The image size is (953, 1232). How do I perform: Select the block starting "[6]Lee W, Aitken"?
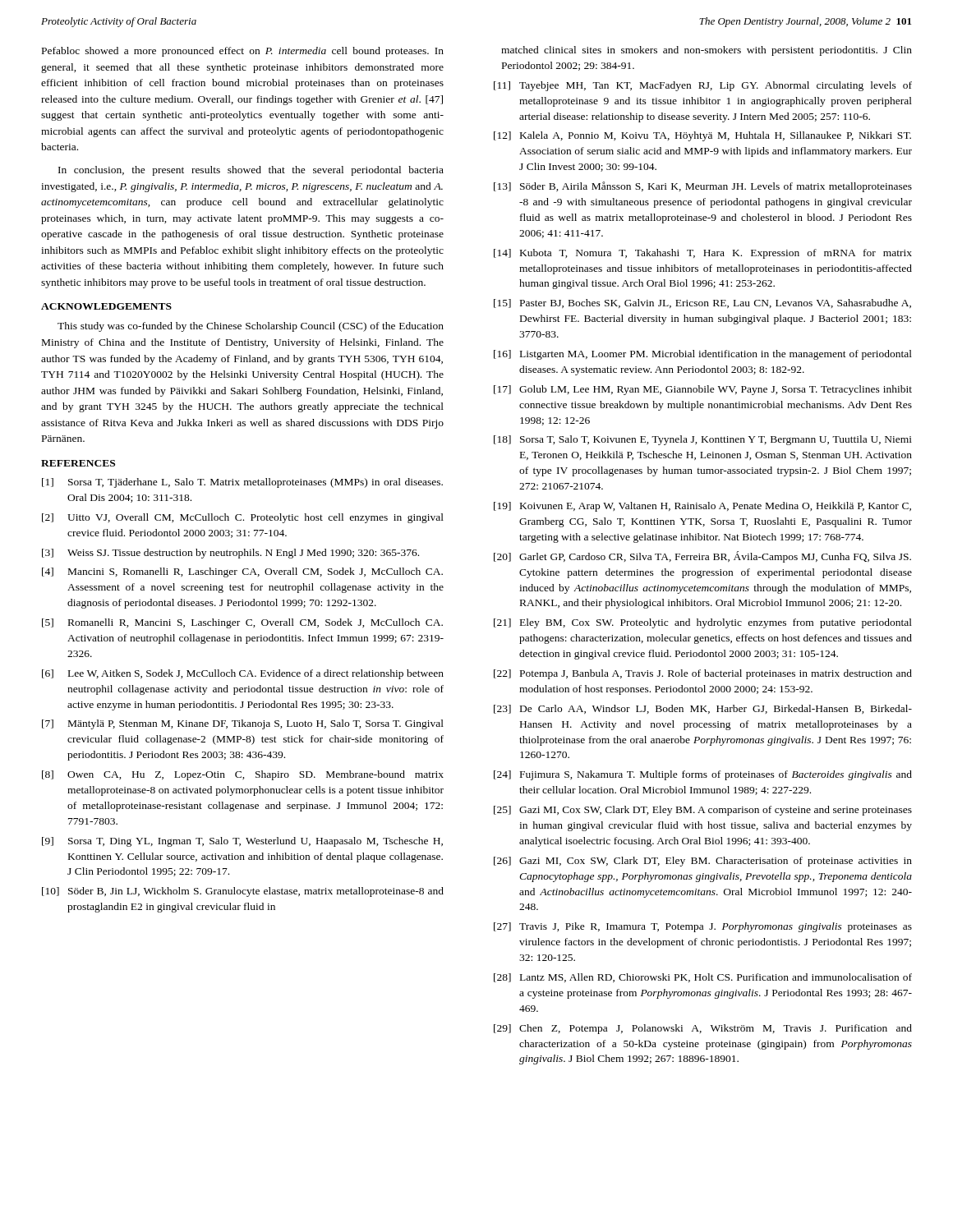pos(242,689)
